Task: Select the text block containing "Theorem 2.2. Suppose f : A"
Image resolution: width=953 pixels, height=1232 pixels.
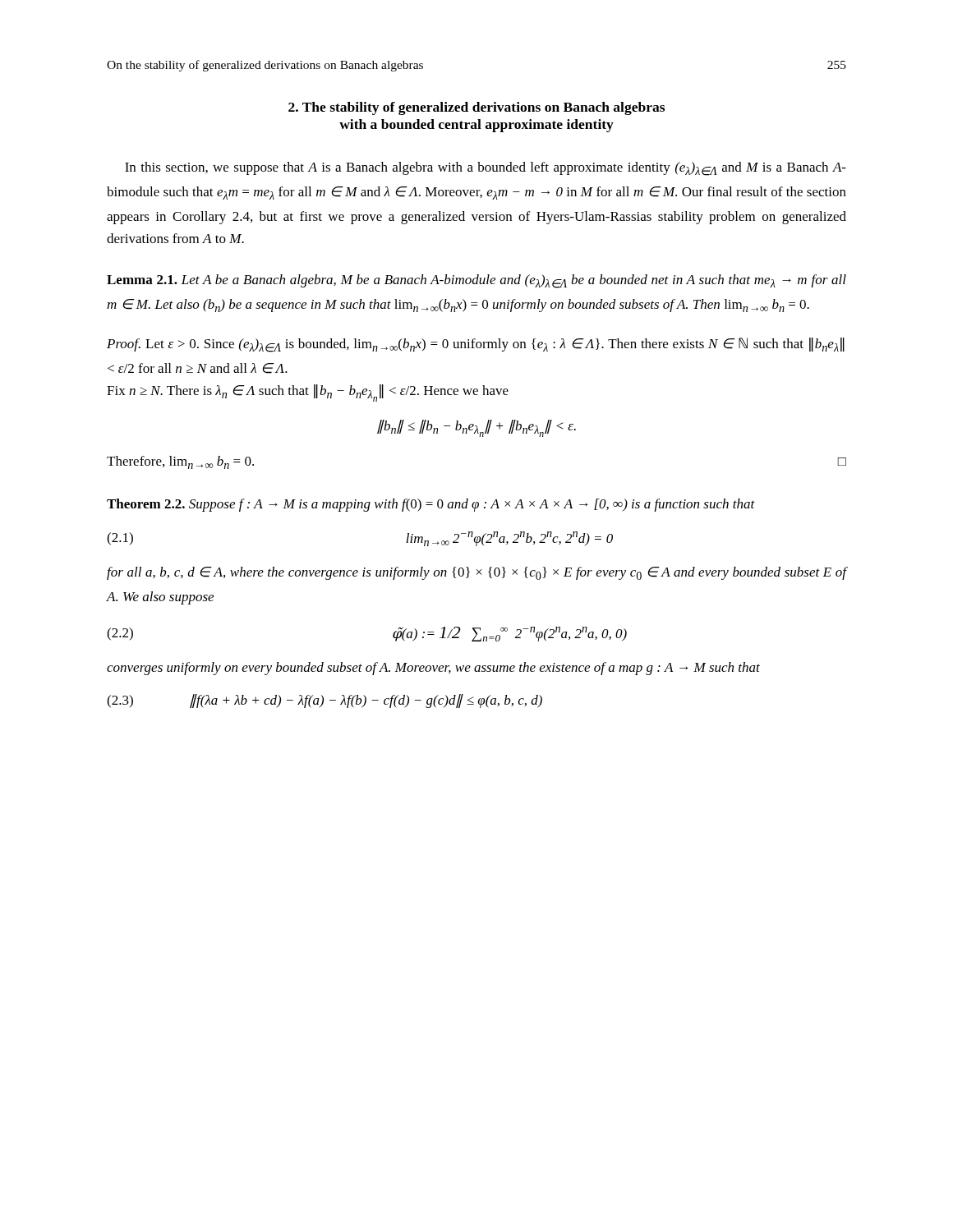Action: pos(431,504)
